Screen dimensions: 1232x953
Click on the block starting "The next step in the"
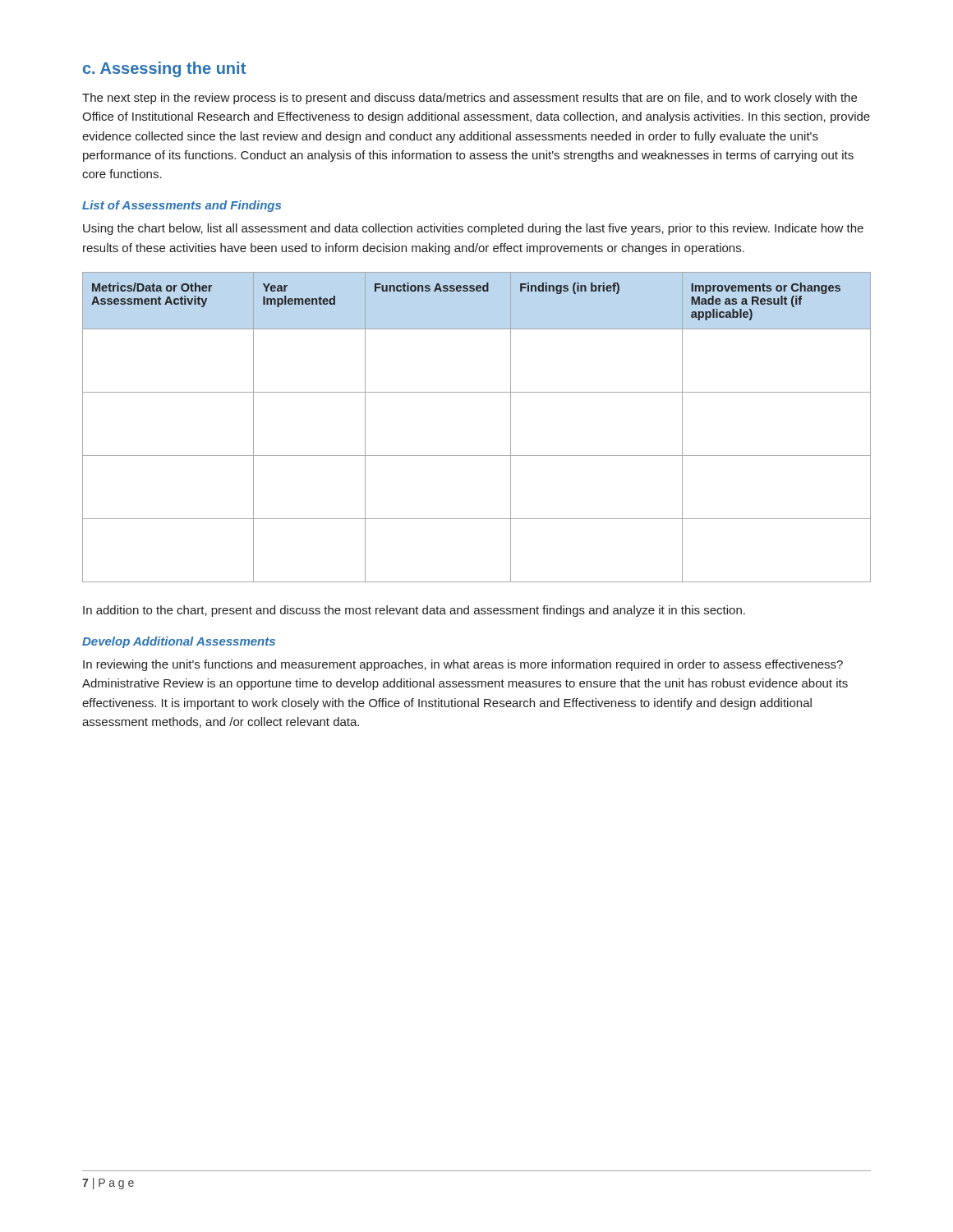click(x=476, y=136)
